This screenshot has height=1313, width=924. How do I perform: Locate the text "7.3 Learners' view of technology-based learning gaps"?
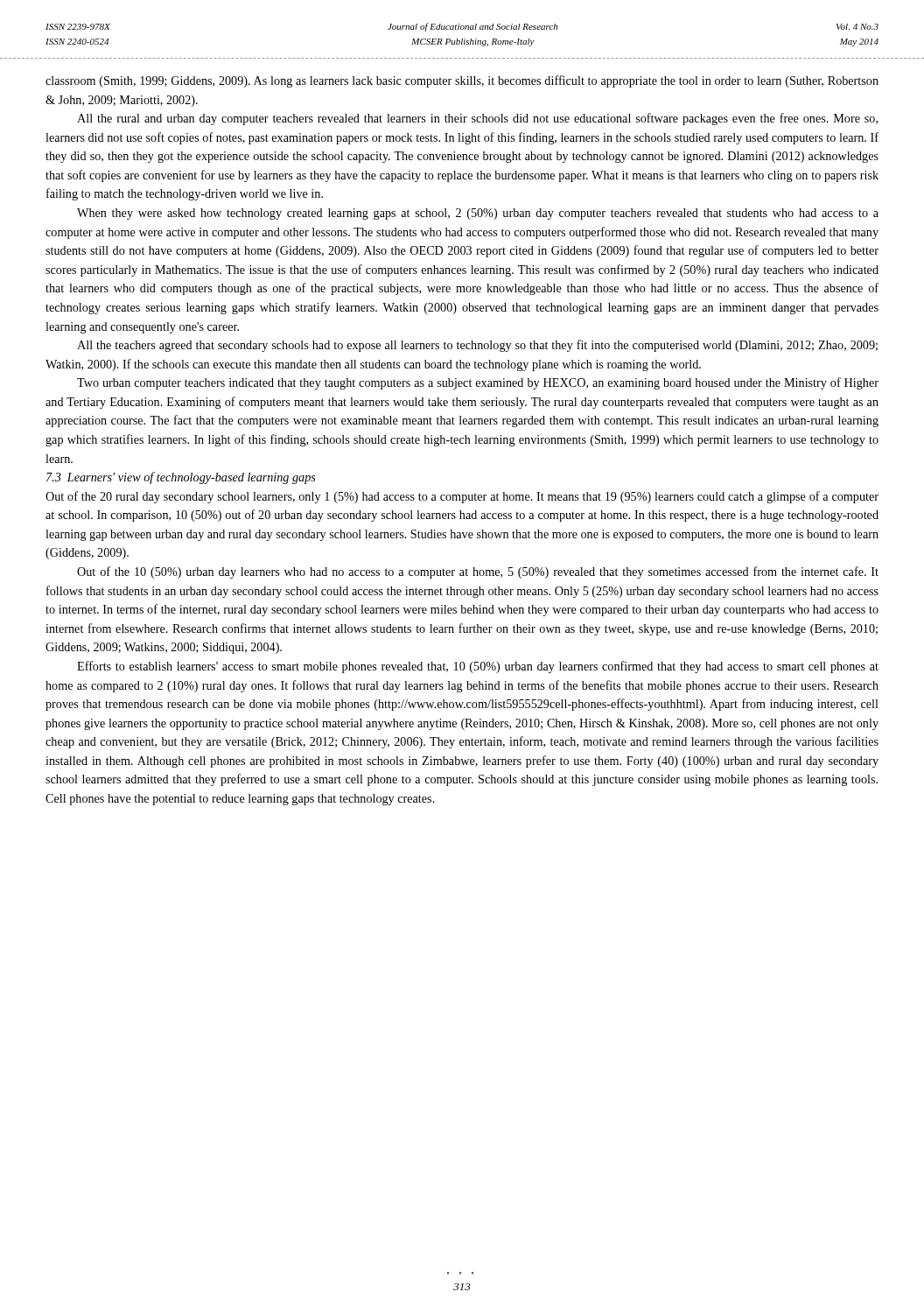[x=181, y=478]
